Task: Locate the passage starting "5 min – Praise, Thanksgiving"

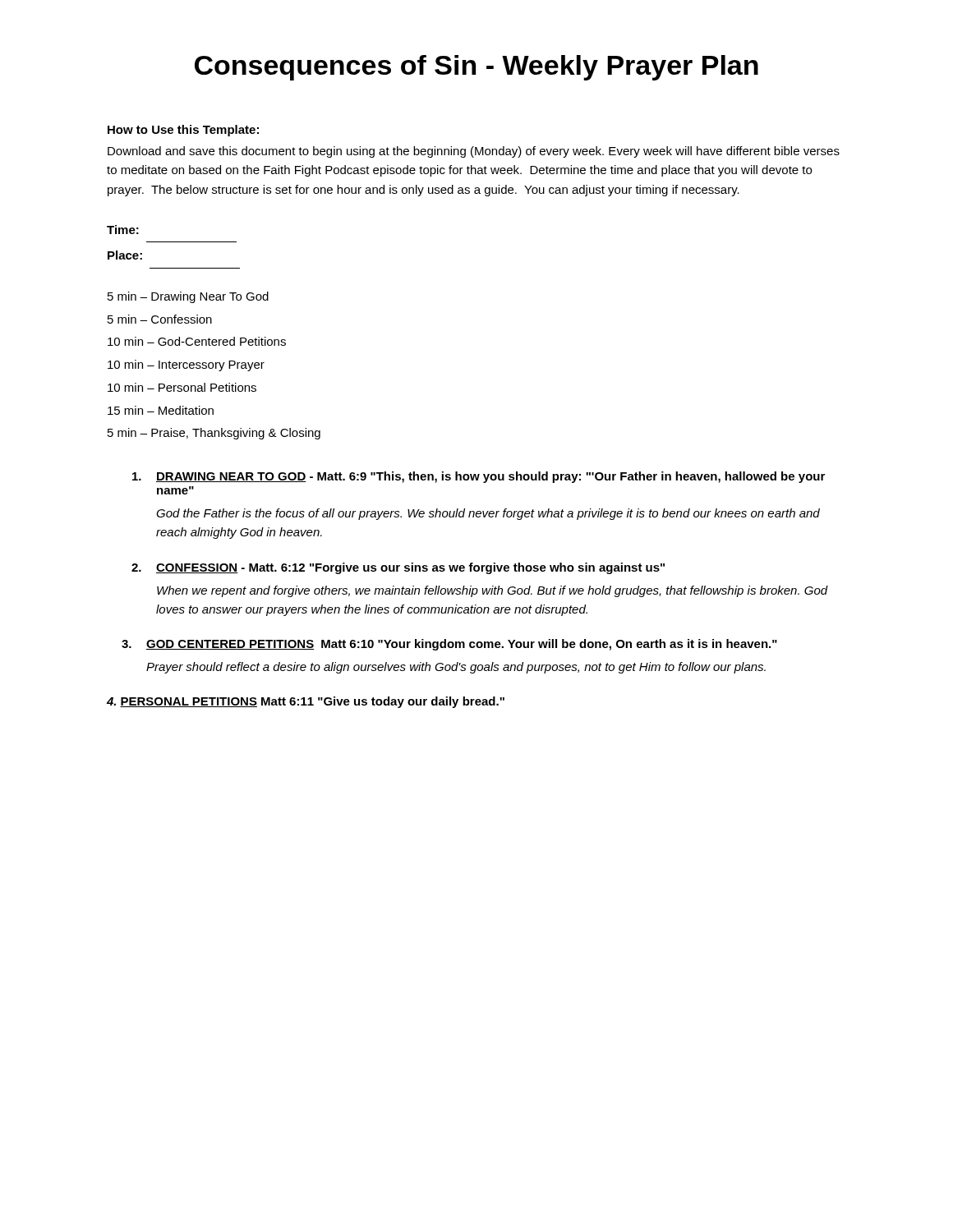Action: coord(214,434)
